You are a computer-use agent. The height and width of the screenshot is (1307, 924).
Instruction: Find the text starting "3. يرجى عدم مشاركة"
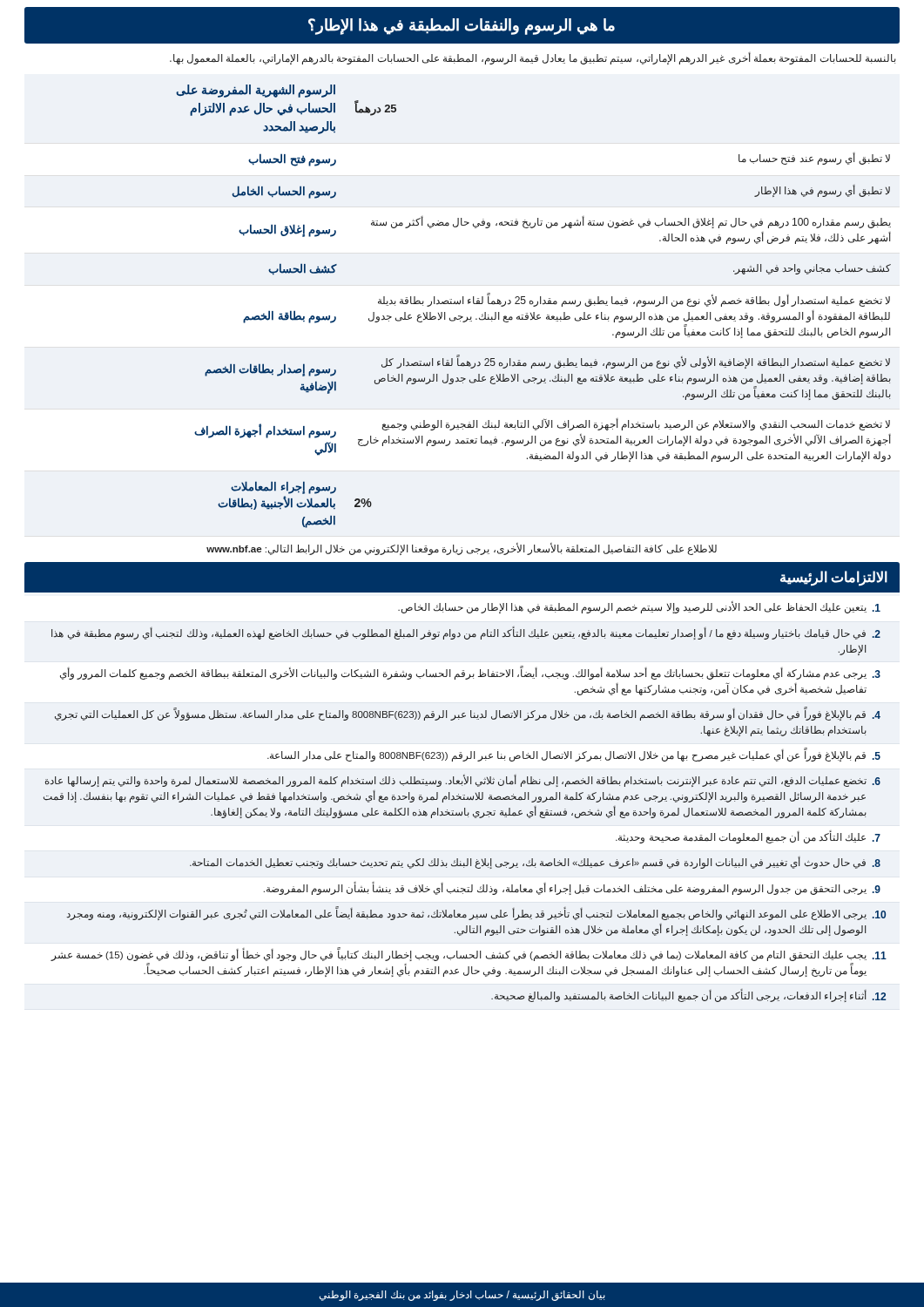pos(462,682)
